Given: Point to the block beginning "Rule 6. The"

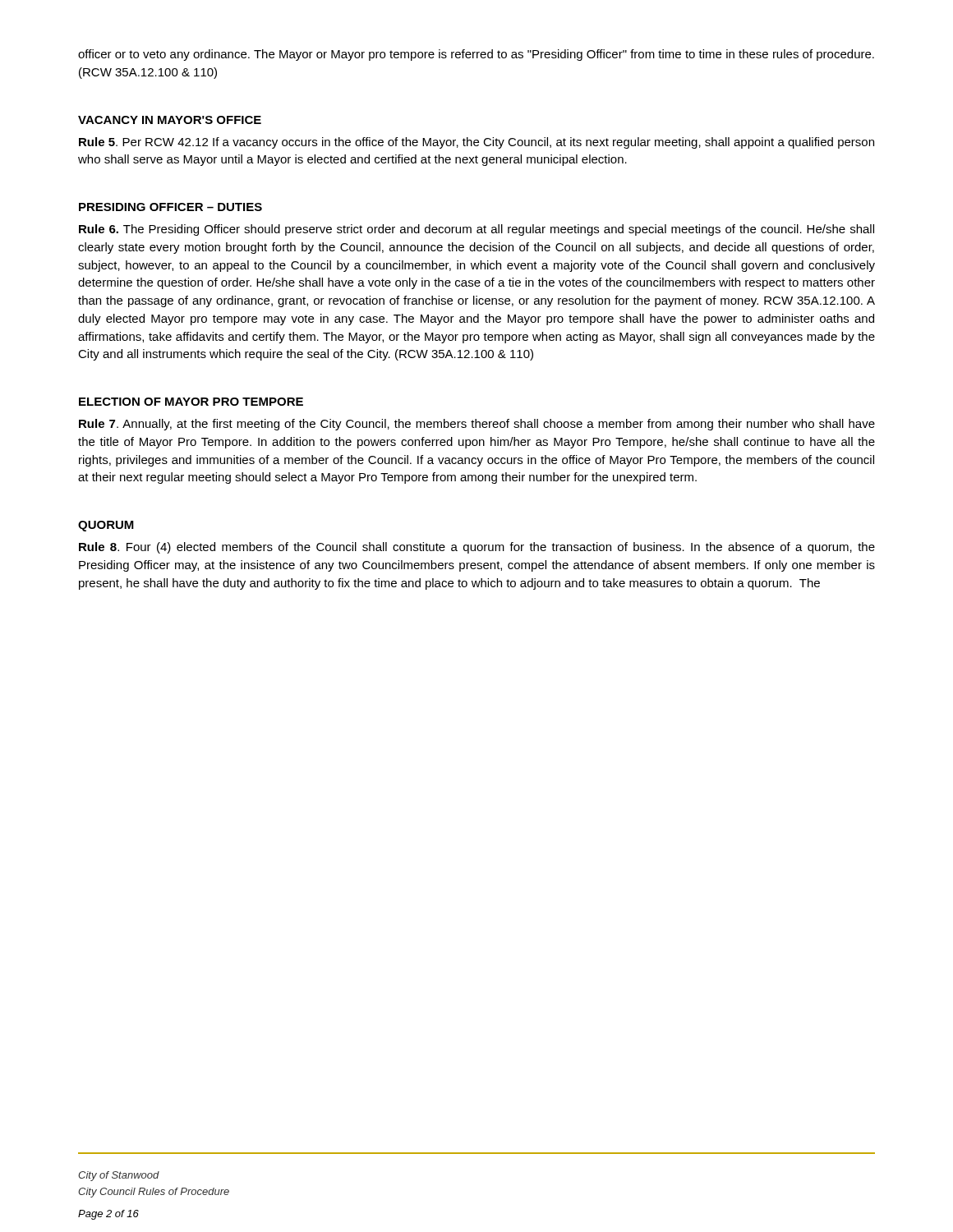Looking at the screenshot, I should (476, 291).
